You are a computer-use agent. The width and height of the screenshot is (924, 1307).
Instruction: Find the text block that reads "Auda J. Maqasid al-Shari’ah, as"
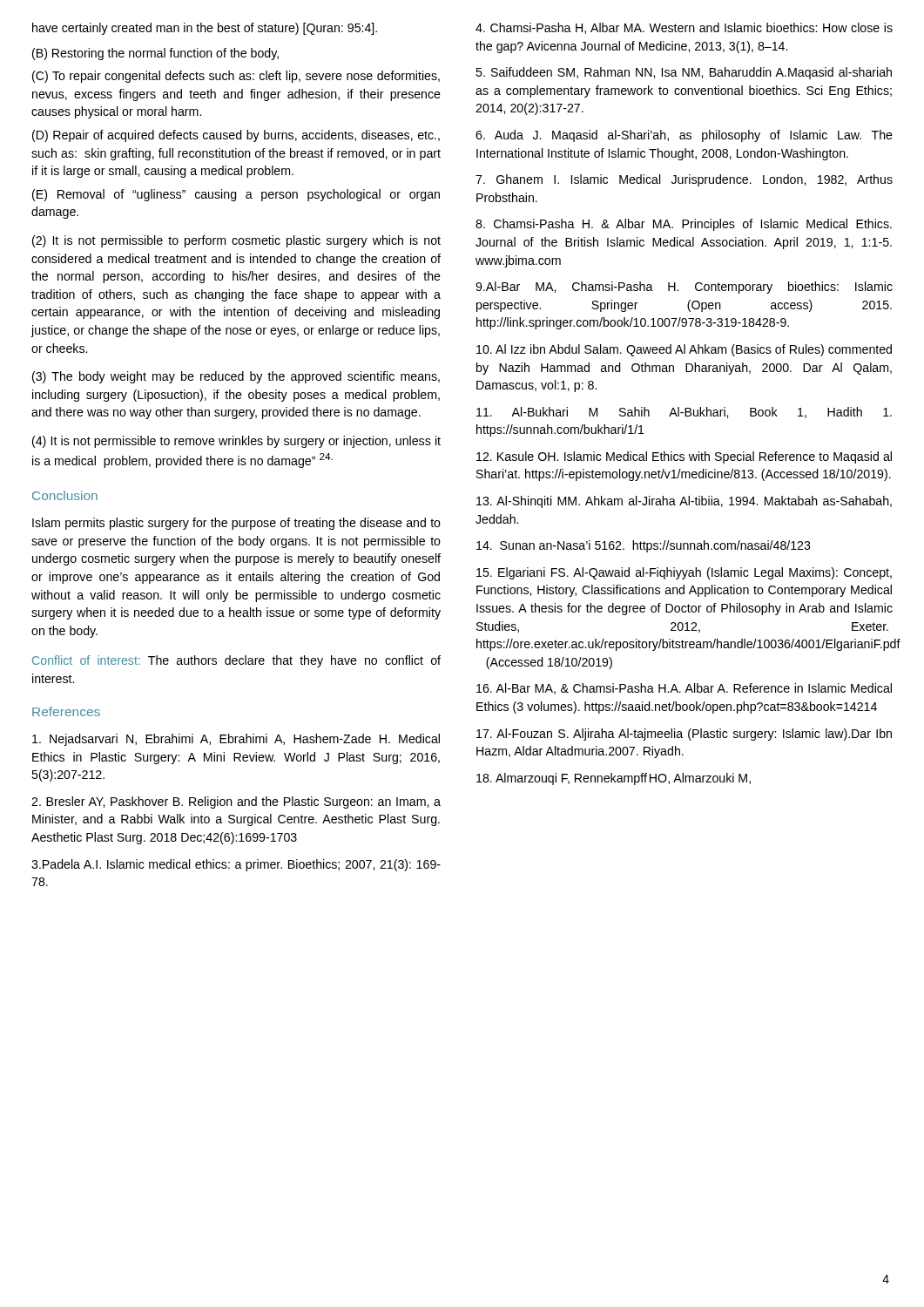click(684, 144)
